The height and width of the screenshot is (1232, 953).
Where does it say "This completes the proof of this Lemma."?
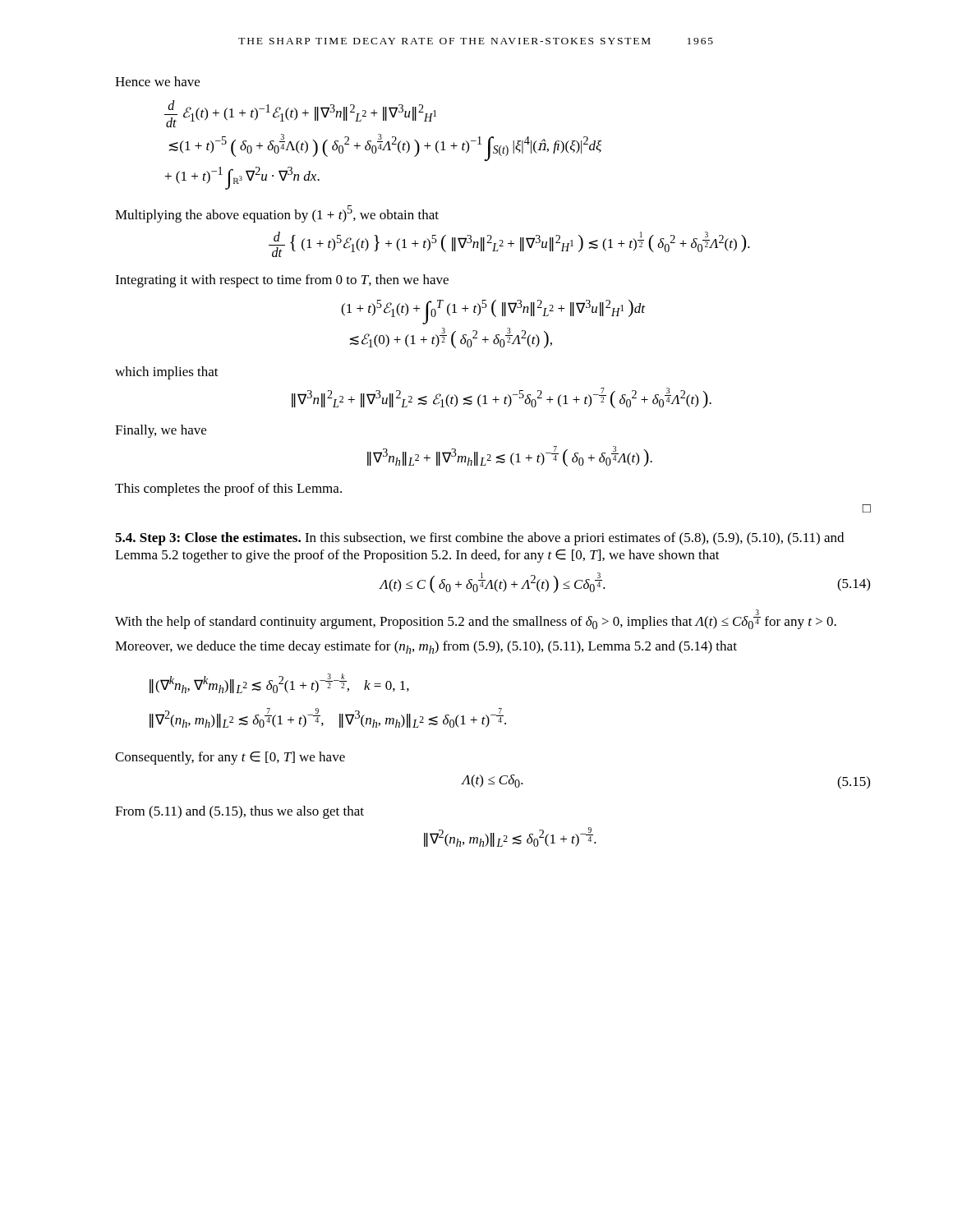[x=229, y=488]
